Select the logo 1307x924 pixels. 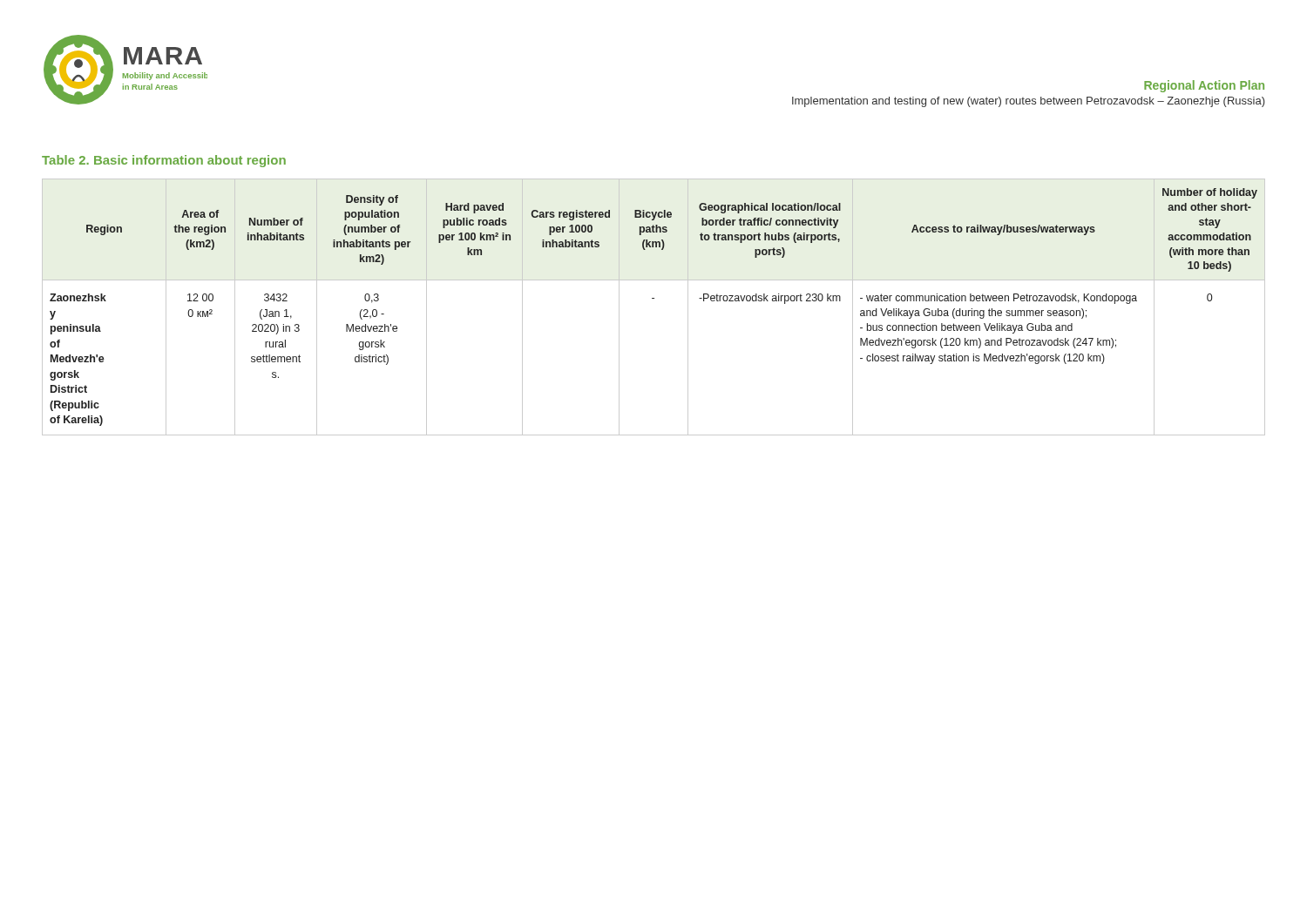tap(125, 71)
